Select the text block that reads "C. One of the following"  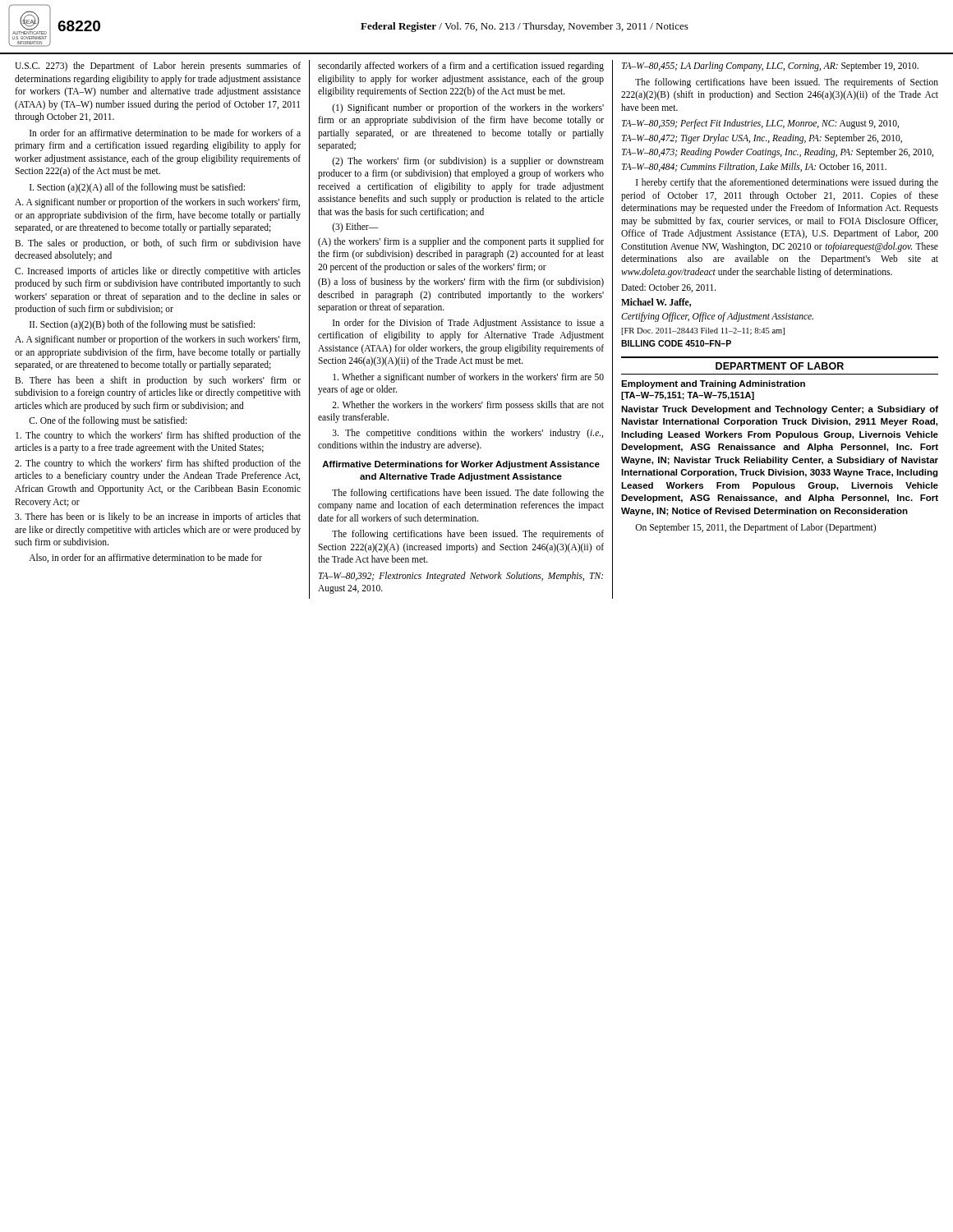click(158, 421)
